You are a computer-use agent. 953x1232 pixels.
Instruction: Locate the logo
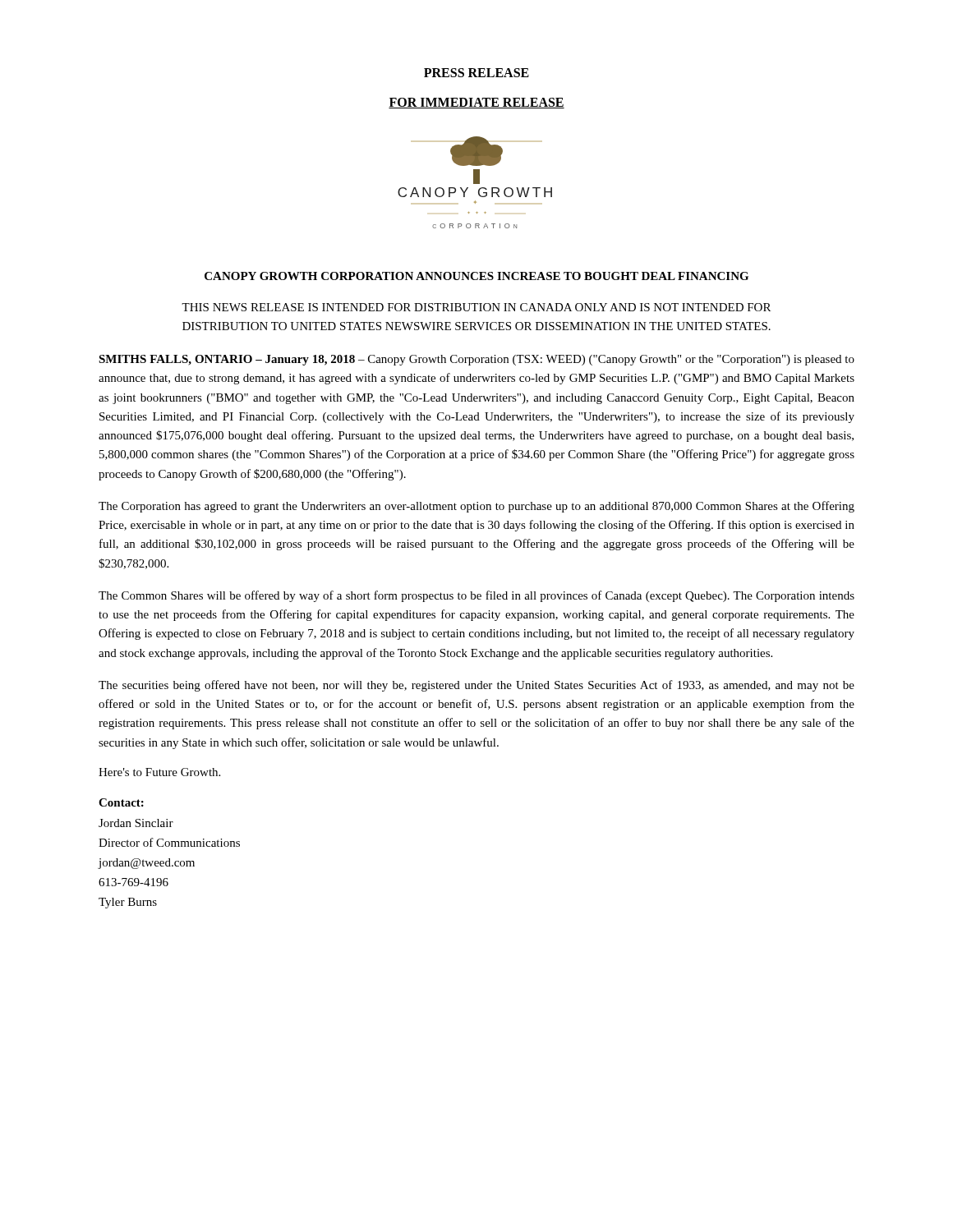[x=476, y=190]
